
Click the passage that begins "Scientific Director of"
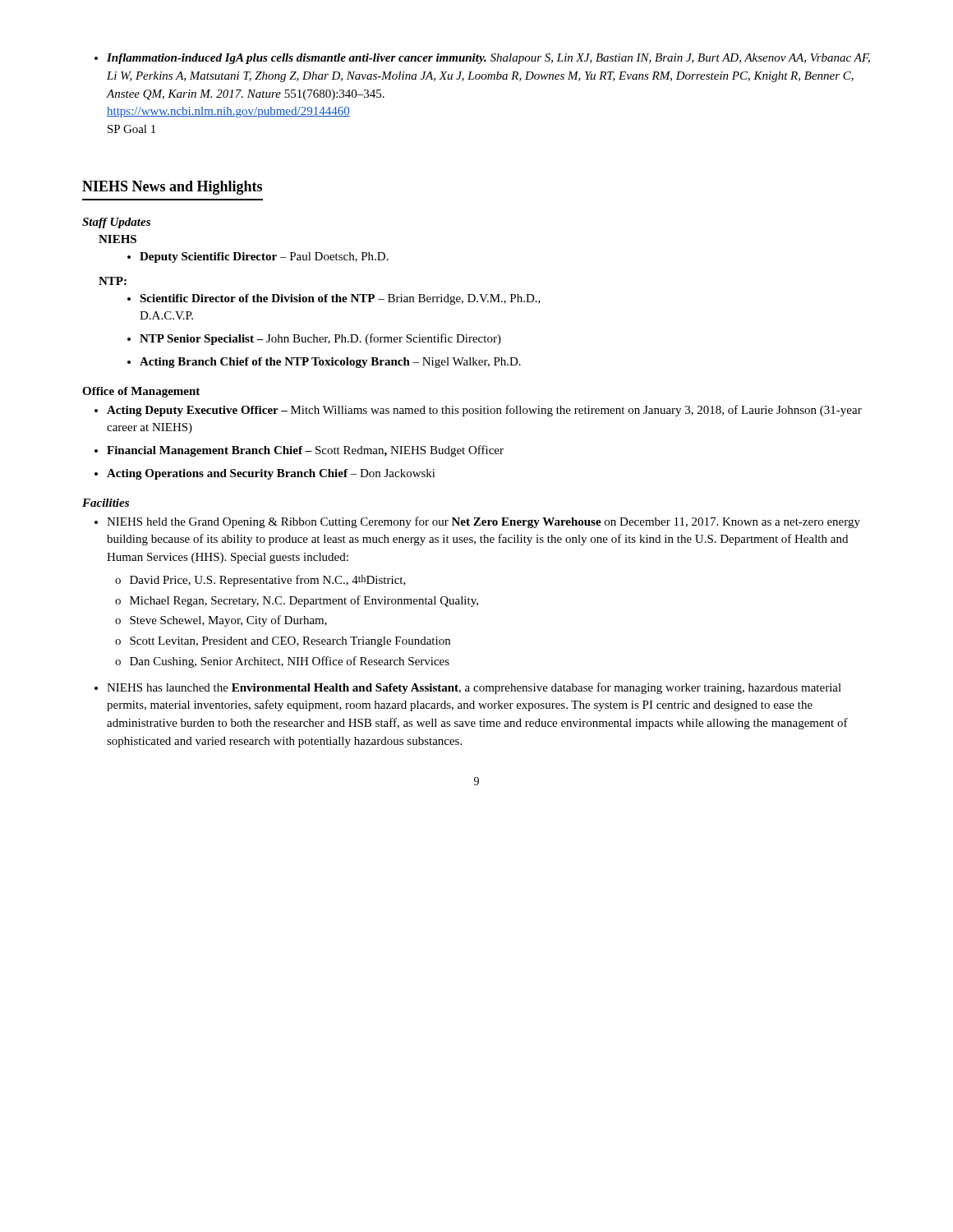tap(493, 330)
